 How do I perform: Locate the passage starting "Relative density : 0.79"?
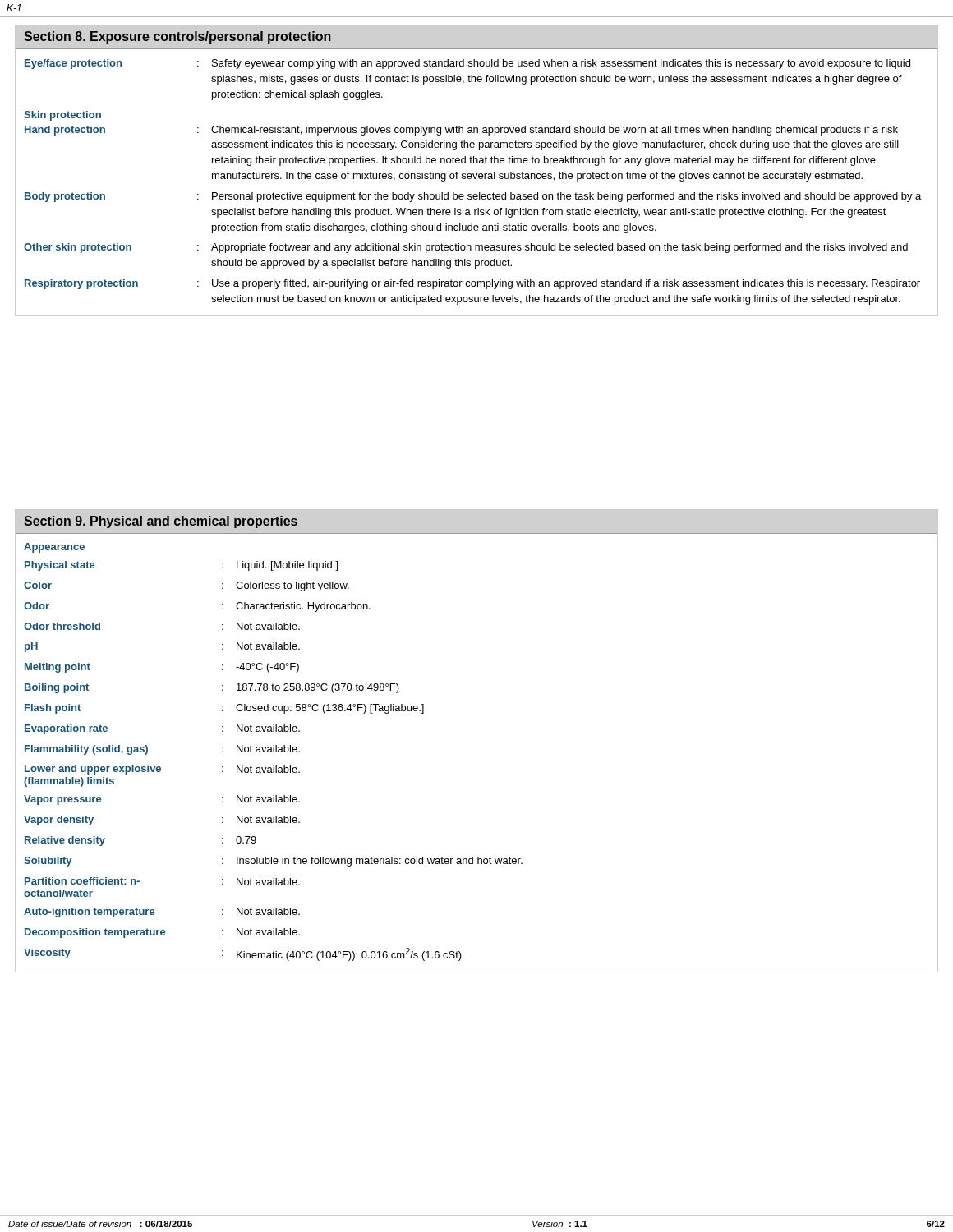(72, 841)
